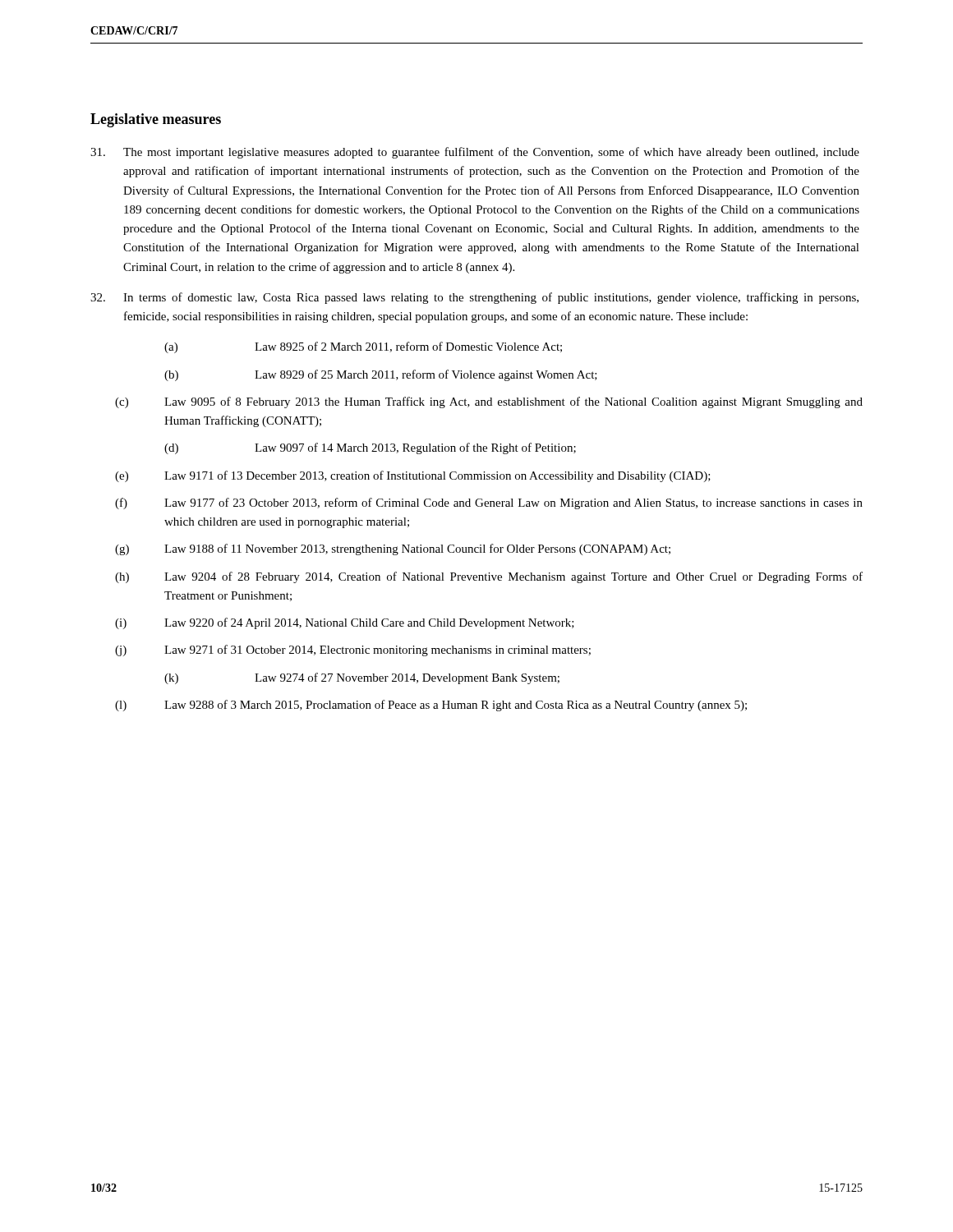Screen dimensions: 1232x953
Task: Locate the list item that reads "(g) Law 9188"
Action: click(x=476, y=549)
